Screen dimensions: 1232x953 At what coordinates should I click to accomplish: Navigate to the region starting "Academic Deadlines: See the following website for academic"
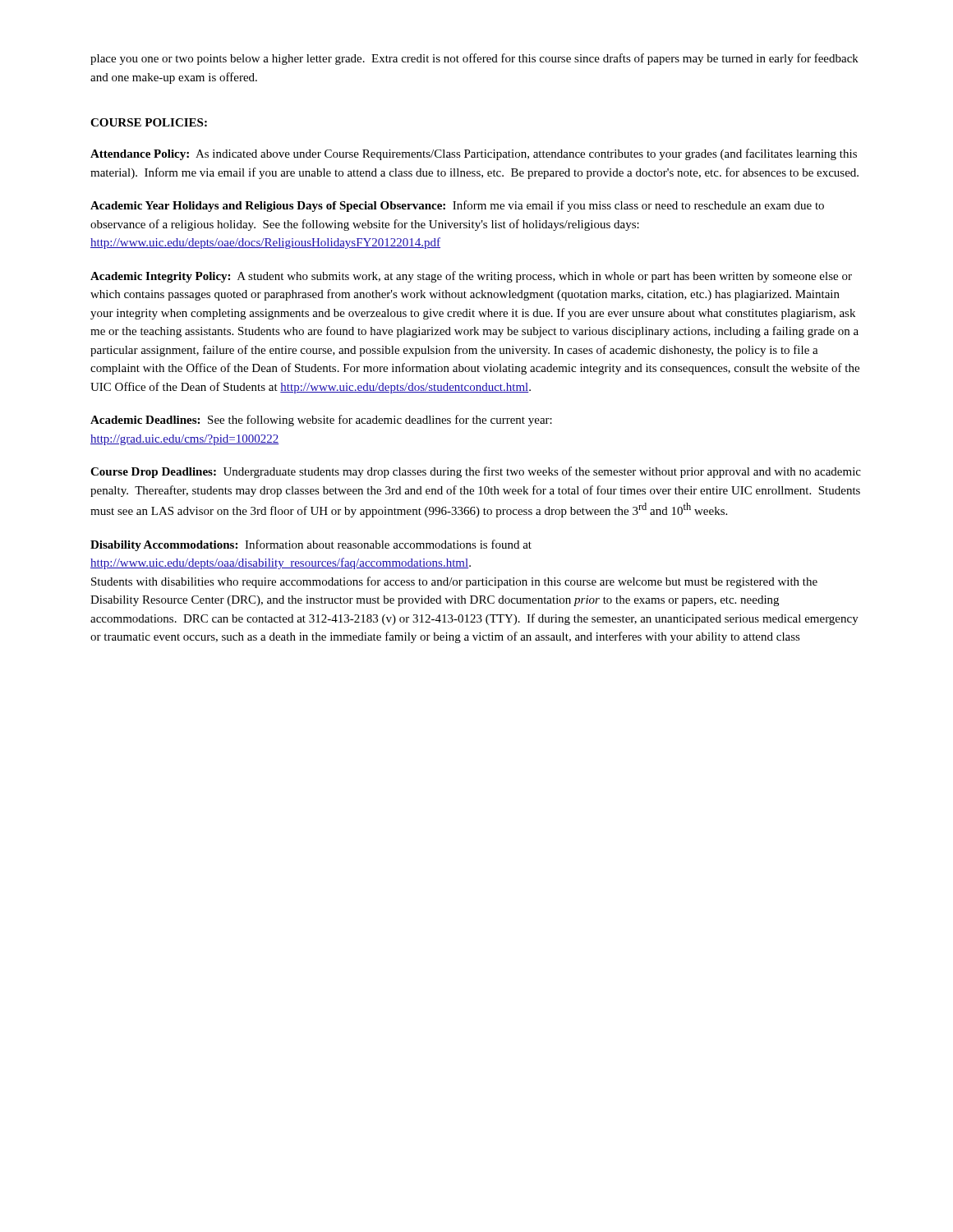pos(321,429)
